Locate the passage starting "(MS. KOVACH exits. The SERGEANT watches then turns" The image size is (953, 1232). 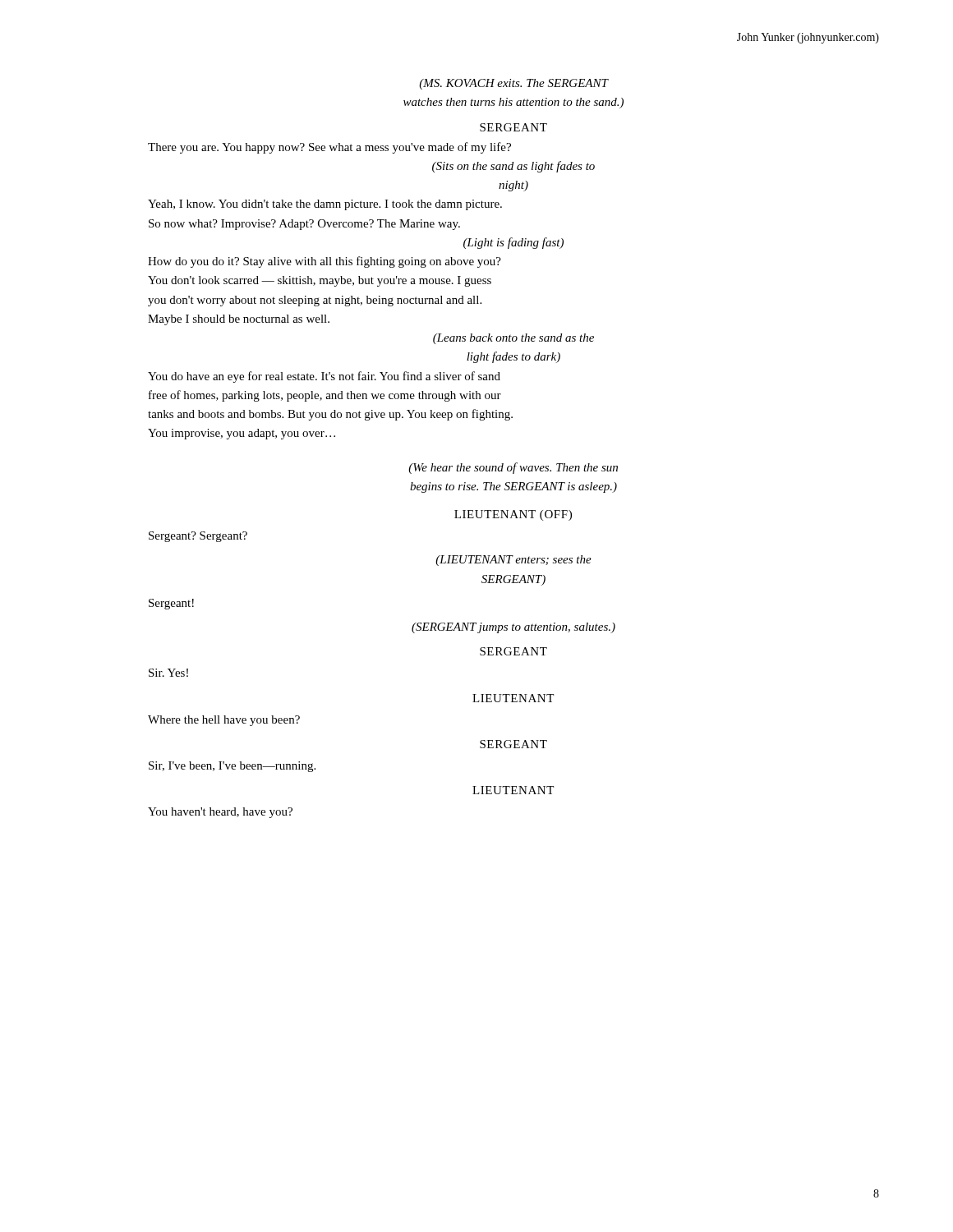tap(513, 93)
